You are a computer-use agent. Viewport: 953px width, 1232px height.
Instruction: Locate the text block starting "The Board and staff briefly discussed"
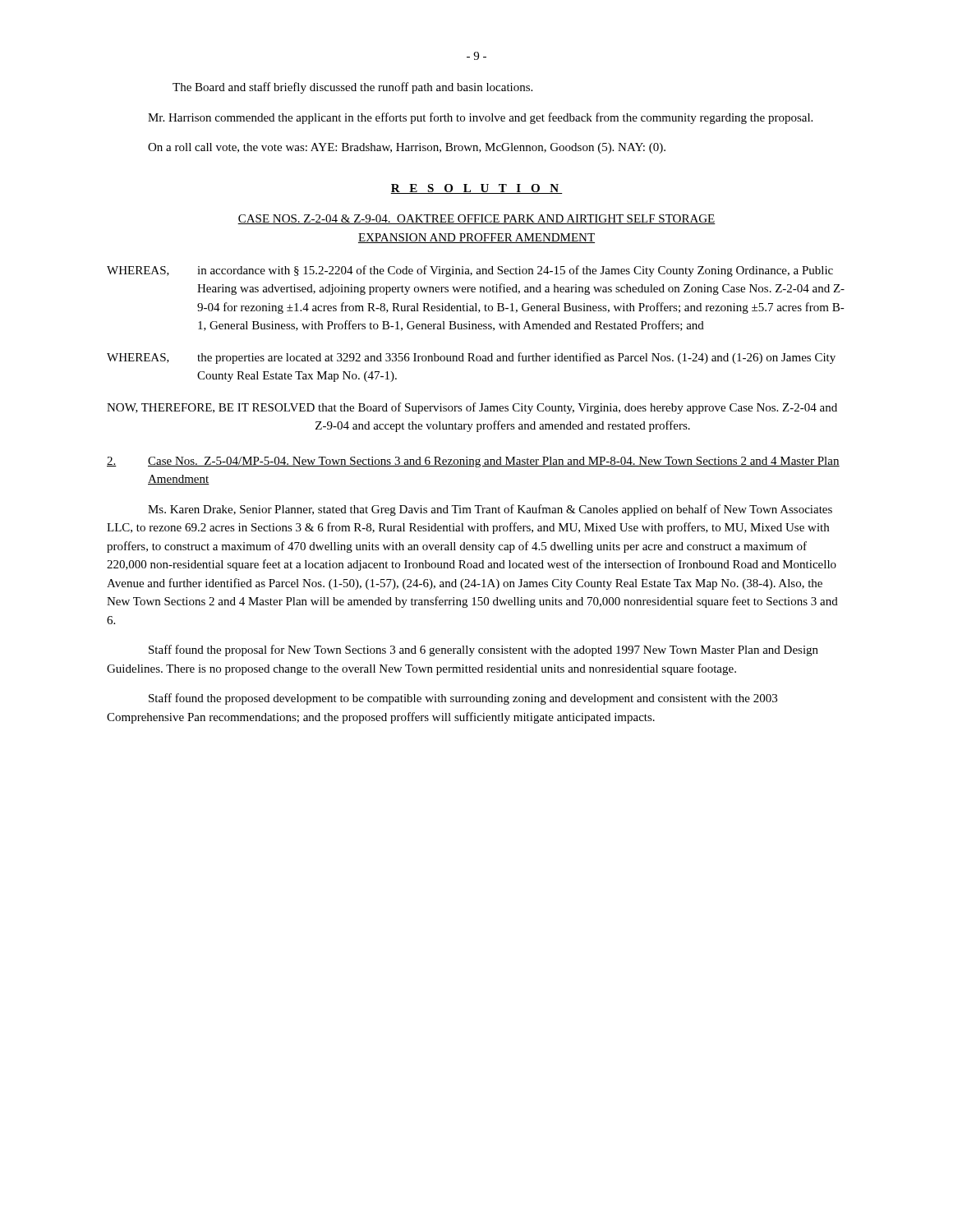[x=509, y=87]
